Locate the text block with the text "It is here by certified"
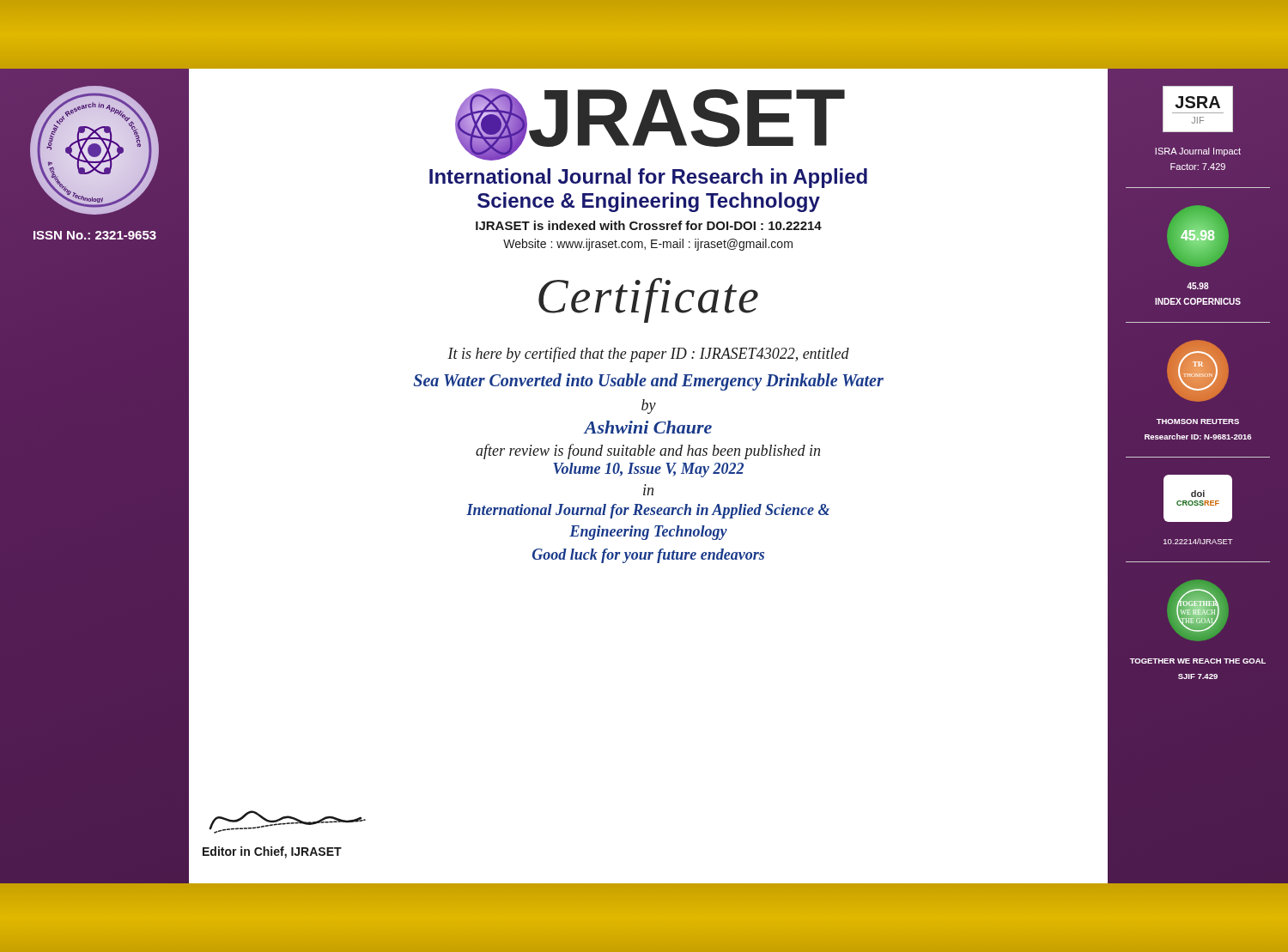 648,452
